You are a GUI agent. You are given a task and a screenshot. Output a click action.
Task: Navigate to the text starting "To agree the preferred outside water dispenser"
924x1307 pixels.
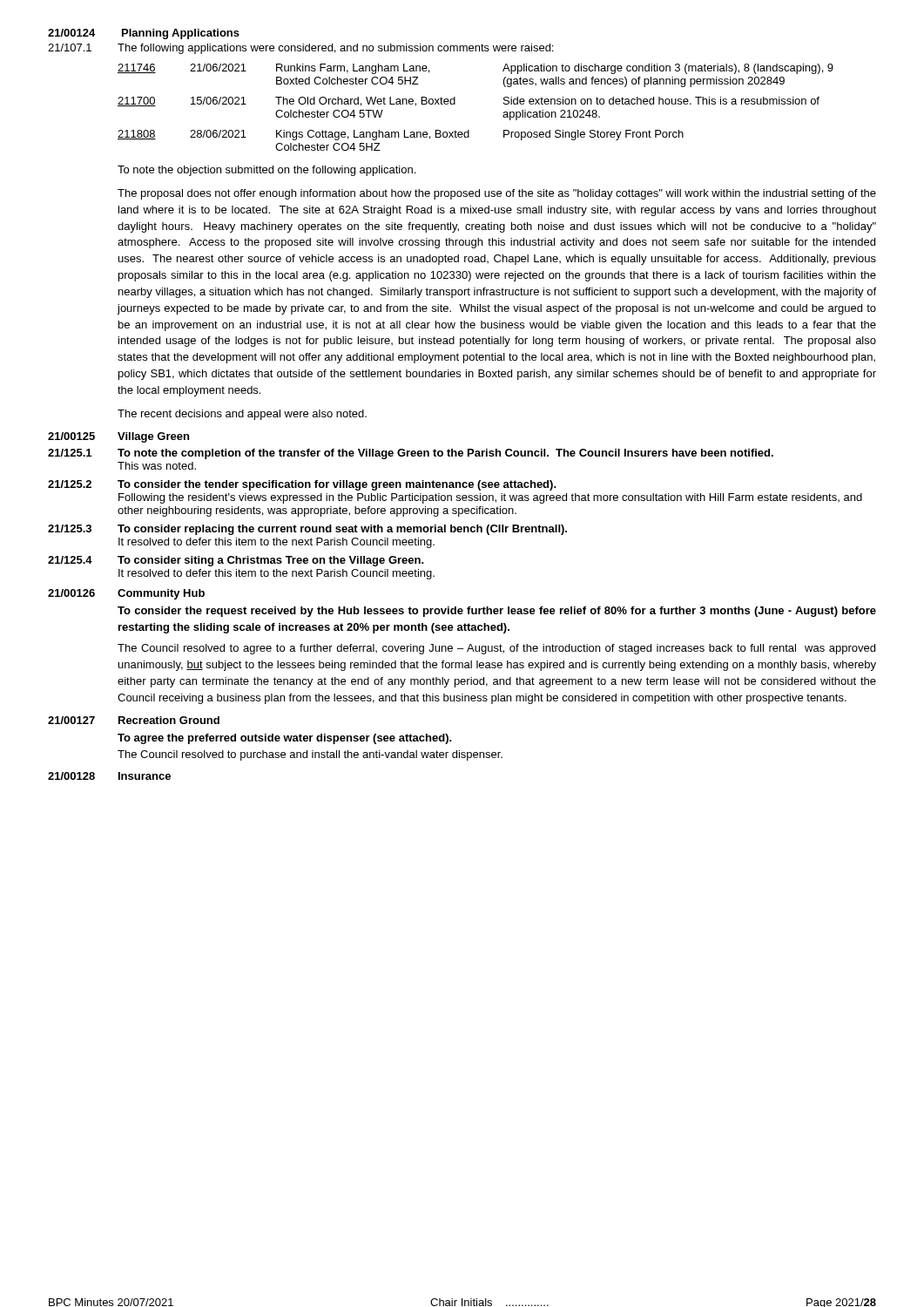point(310,746)
